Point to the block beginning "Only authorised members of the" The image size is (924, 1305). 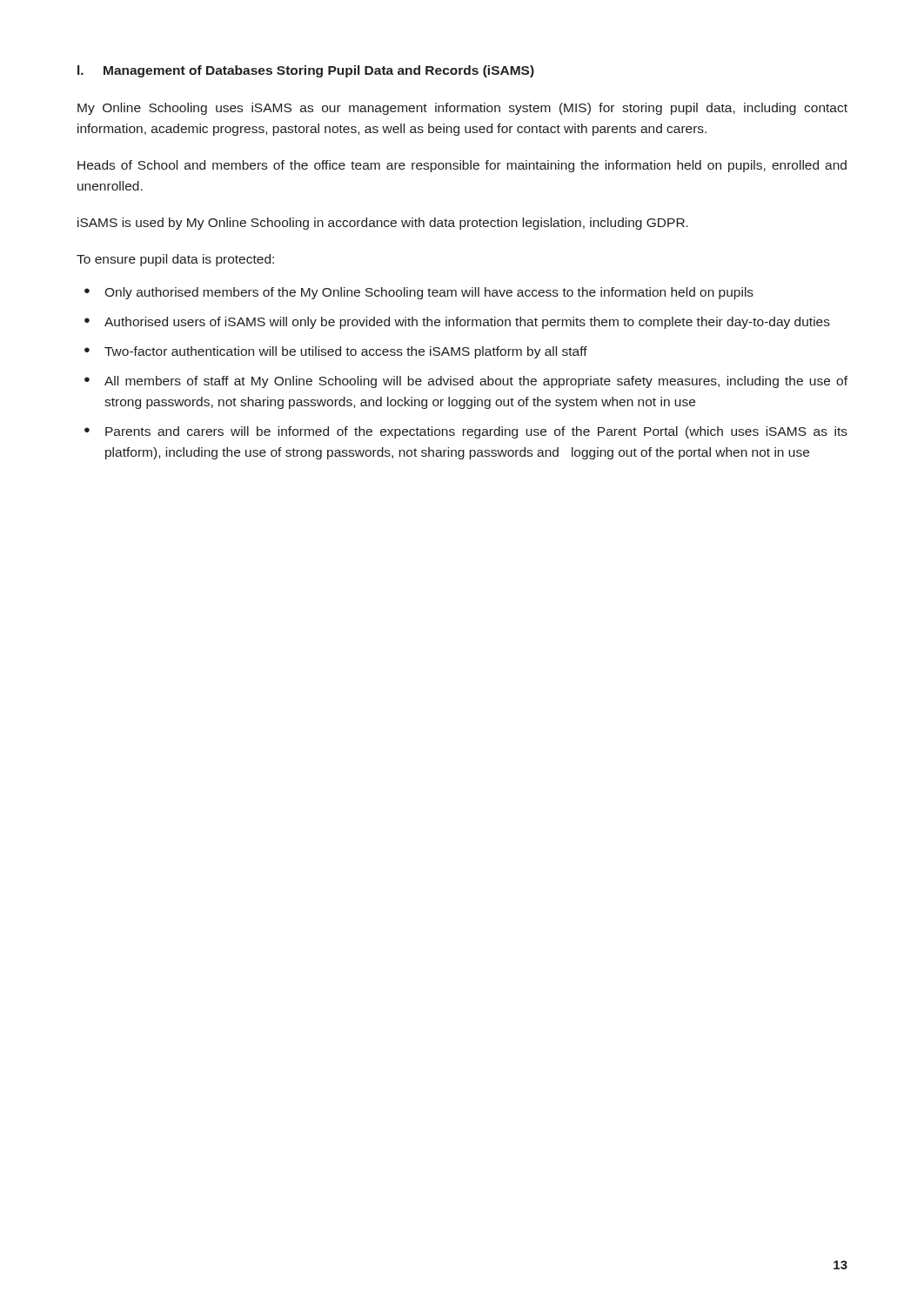462,292
